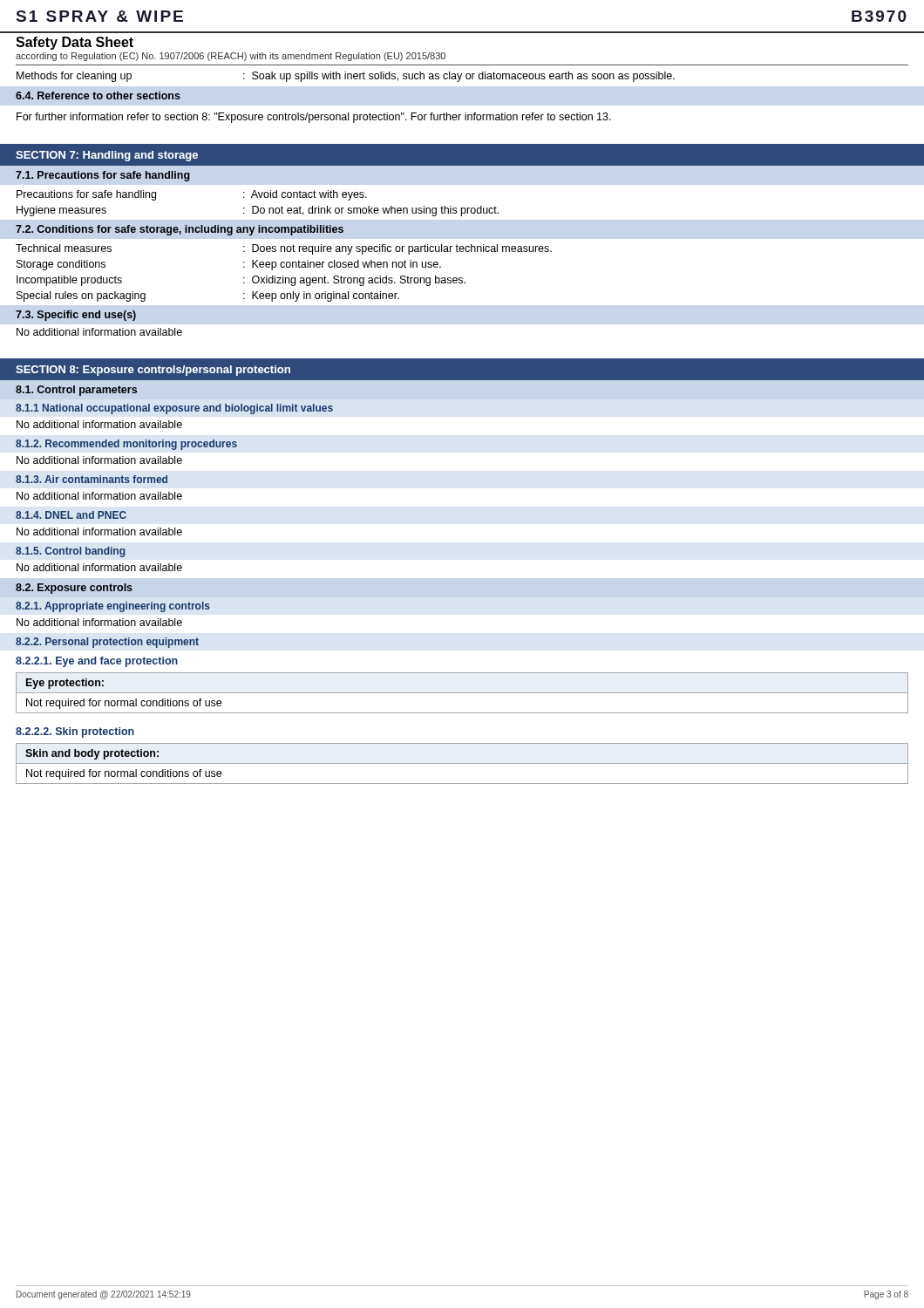This screenshot has width=924, height=1308.
Task: Point to the block starting "8.2.2.1. Eye and face protection"
Action: 97,661
